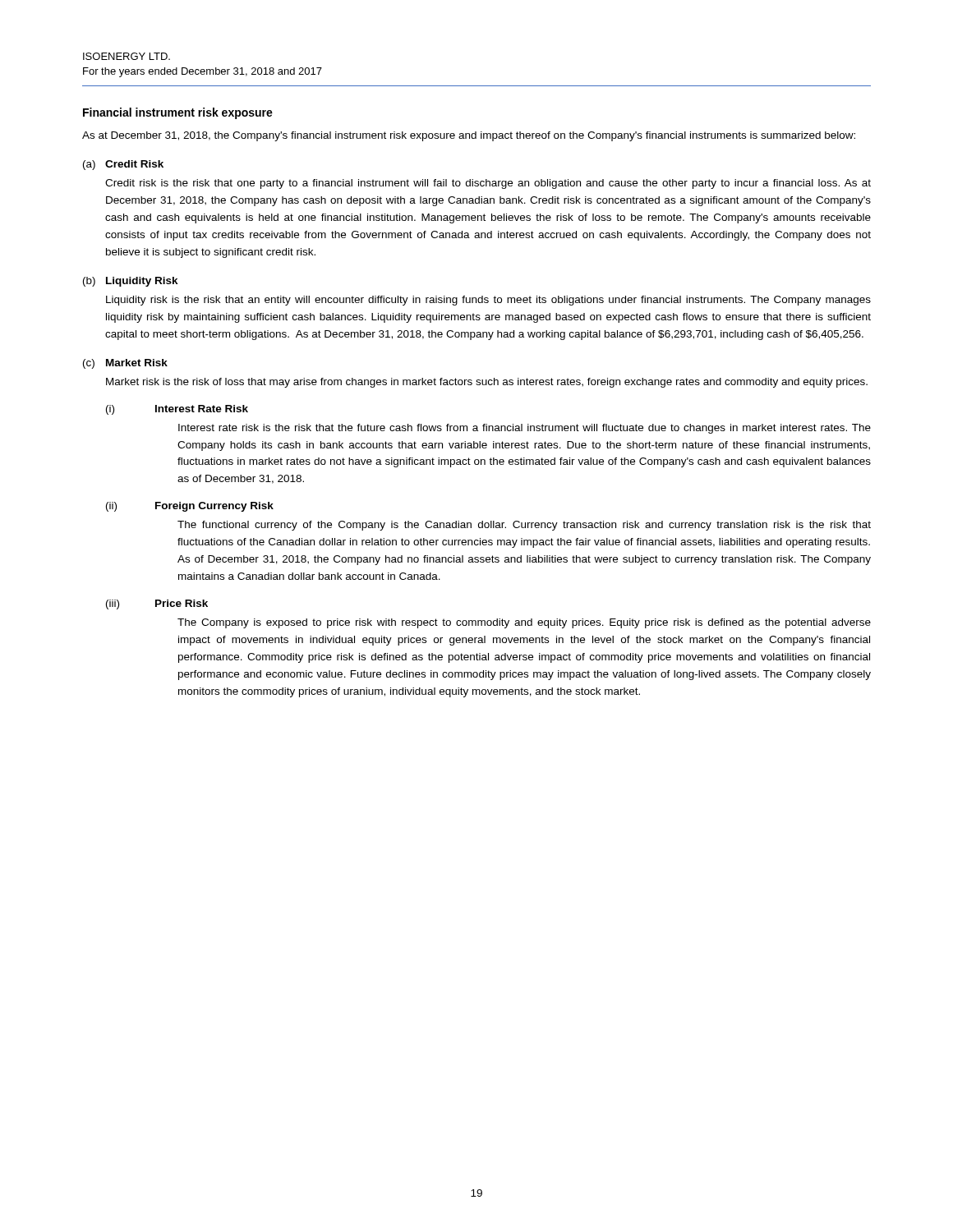Find the block starting "(a) Credit Risk"
This screenshot has height=1232, width=953.
tap(476, 210)
